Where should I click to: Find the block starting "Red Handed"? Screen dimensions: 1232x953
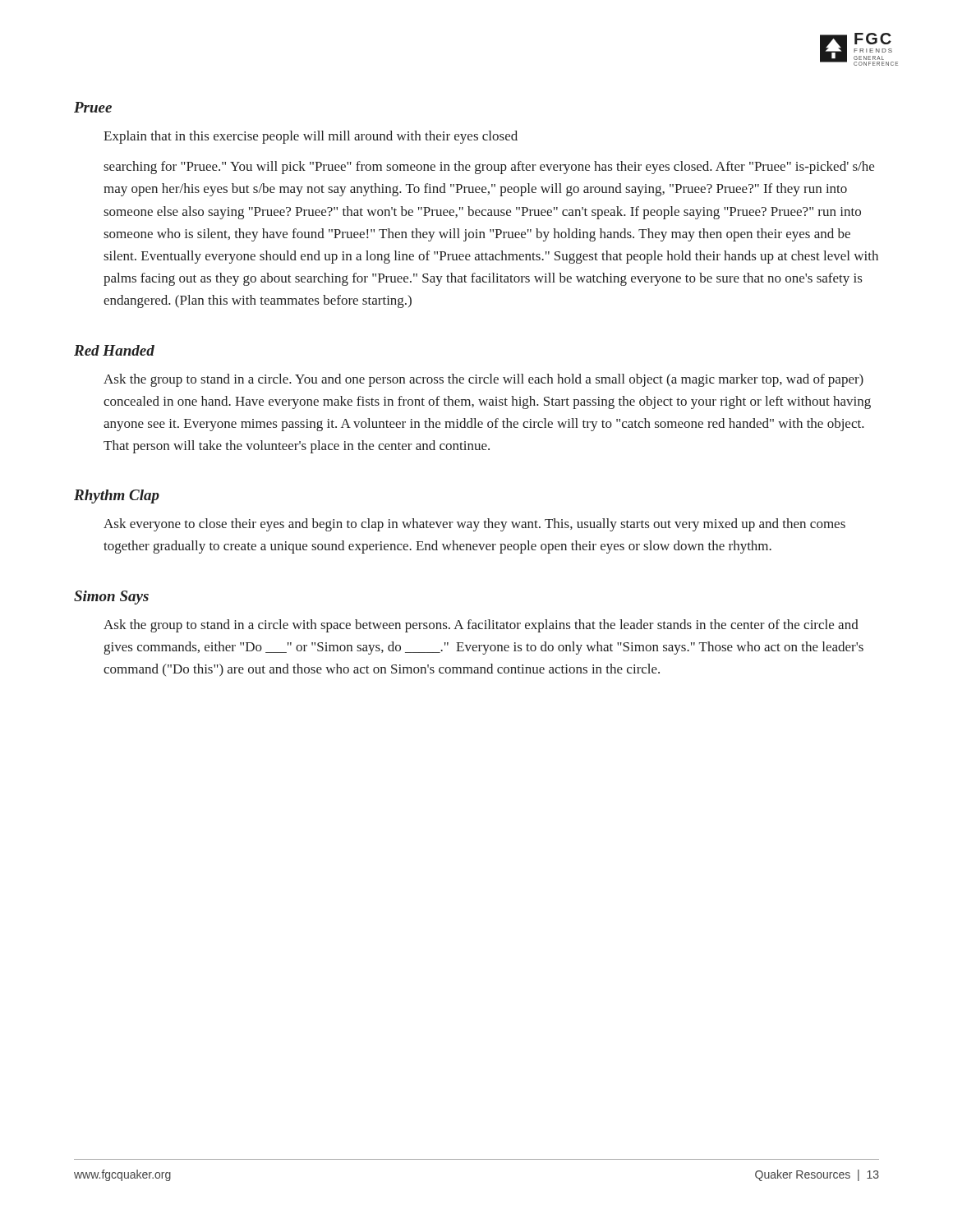[x=114, y=350]
